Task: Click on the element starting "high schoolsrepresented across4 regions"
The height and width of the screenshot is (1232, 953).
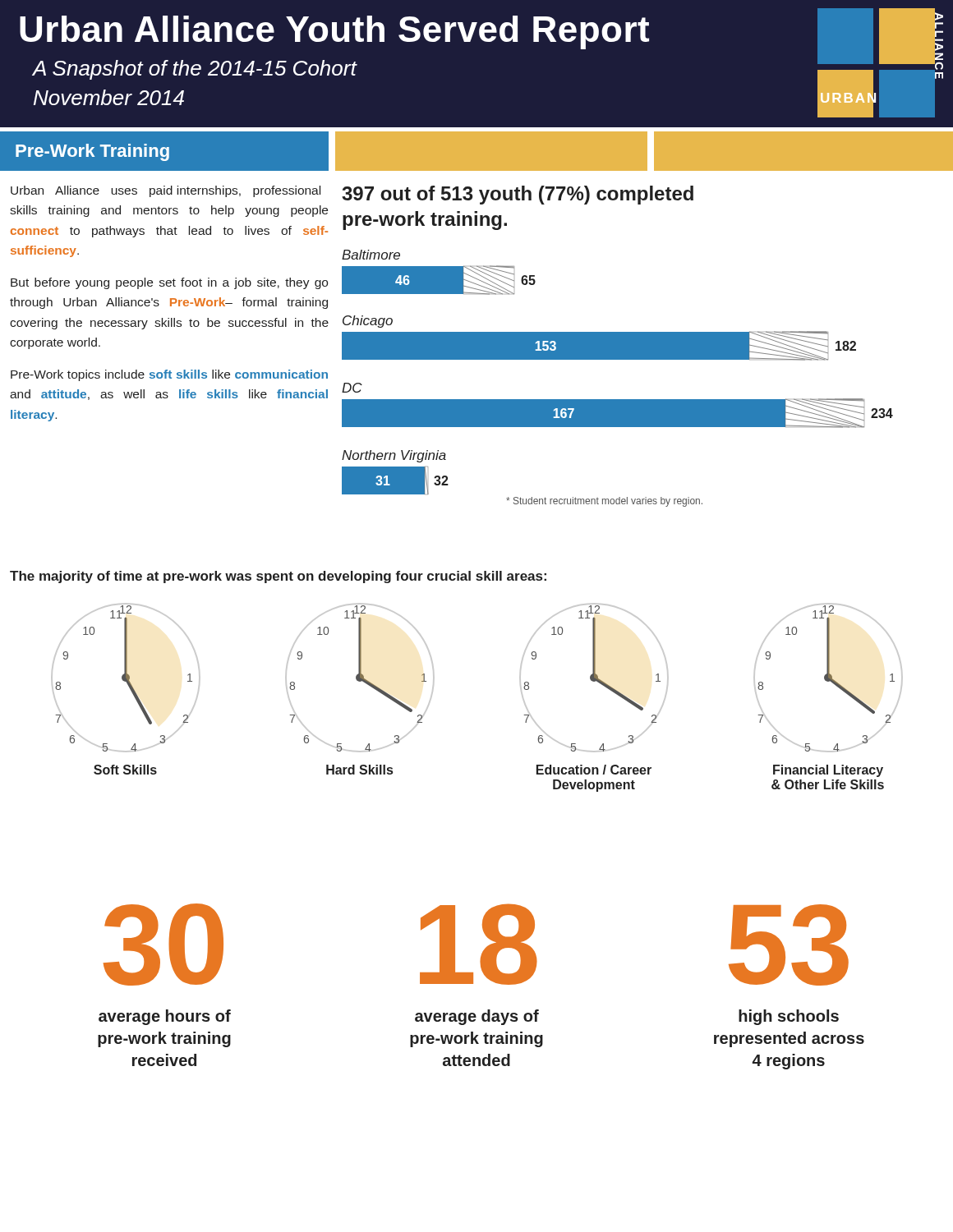Action: point(789,1038)
